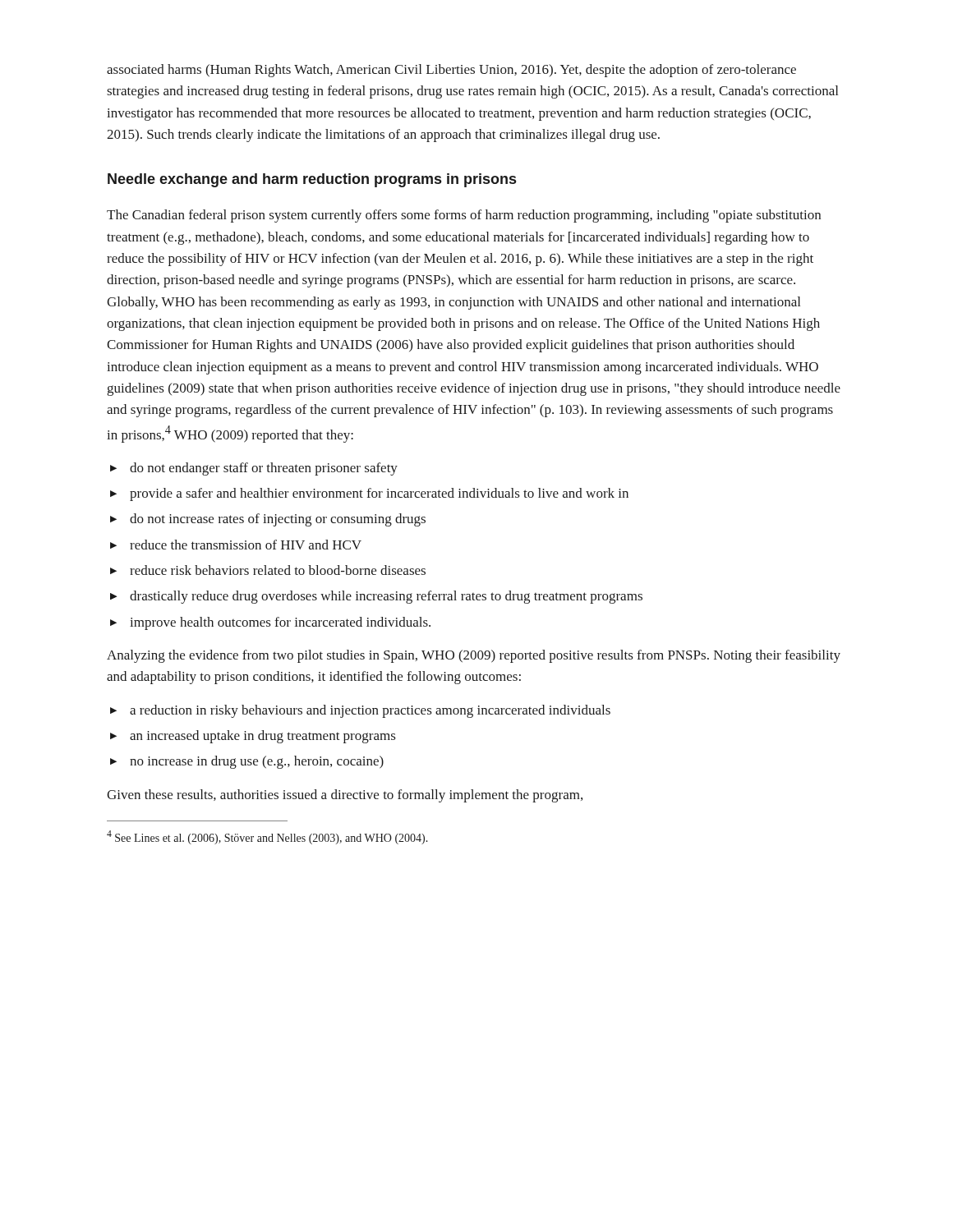This screenshot has height=1232, width=953.
Task: Point to the block starting "an increased uptake in drug"
Action: pos(263,736)
